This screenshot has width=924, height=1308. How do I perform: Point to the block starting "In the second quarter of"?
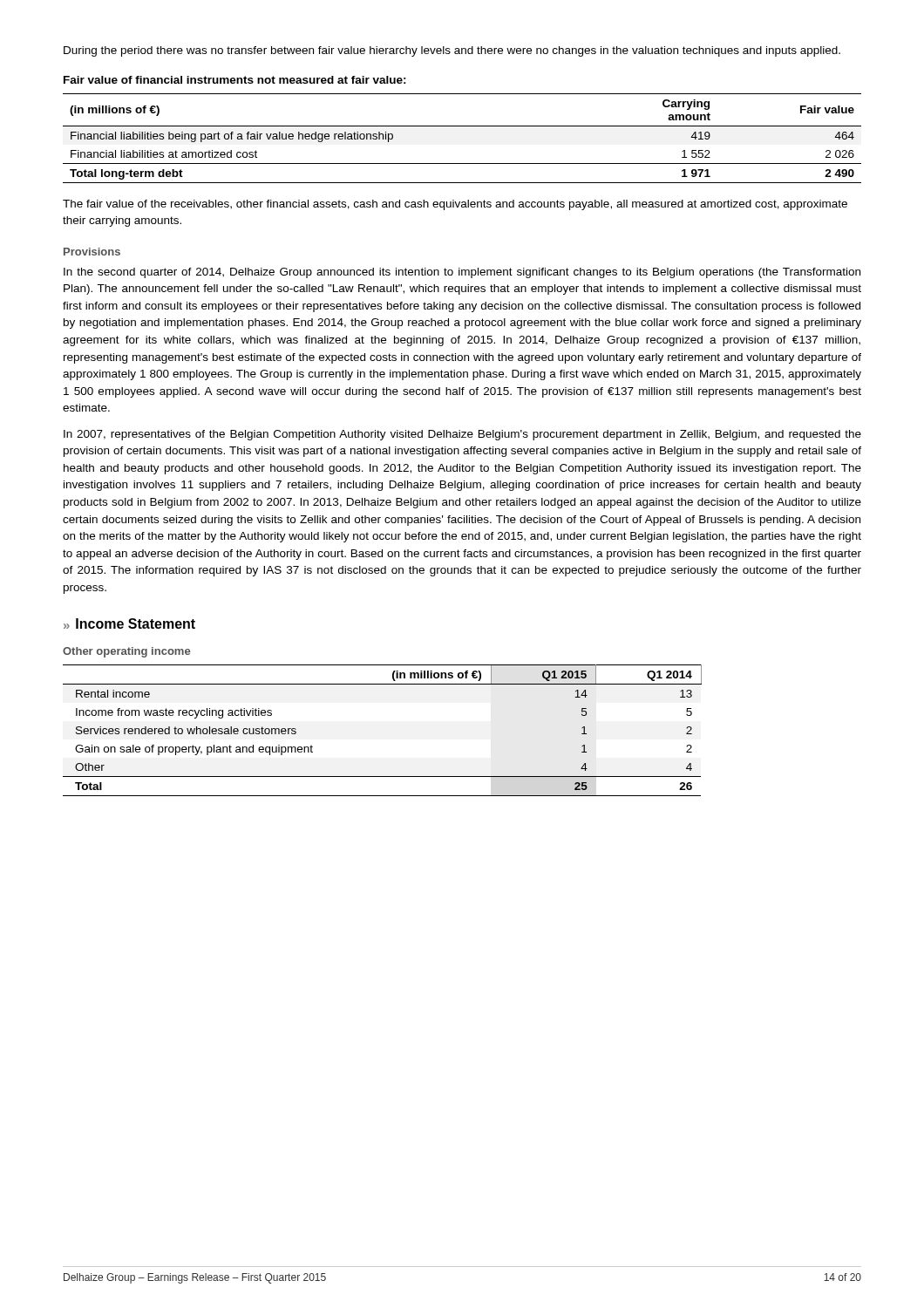pos(462,340)
